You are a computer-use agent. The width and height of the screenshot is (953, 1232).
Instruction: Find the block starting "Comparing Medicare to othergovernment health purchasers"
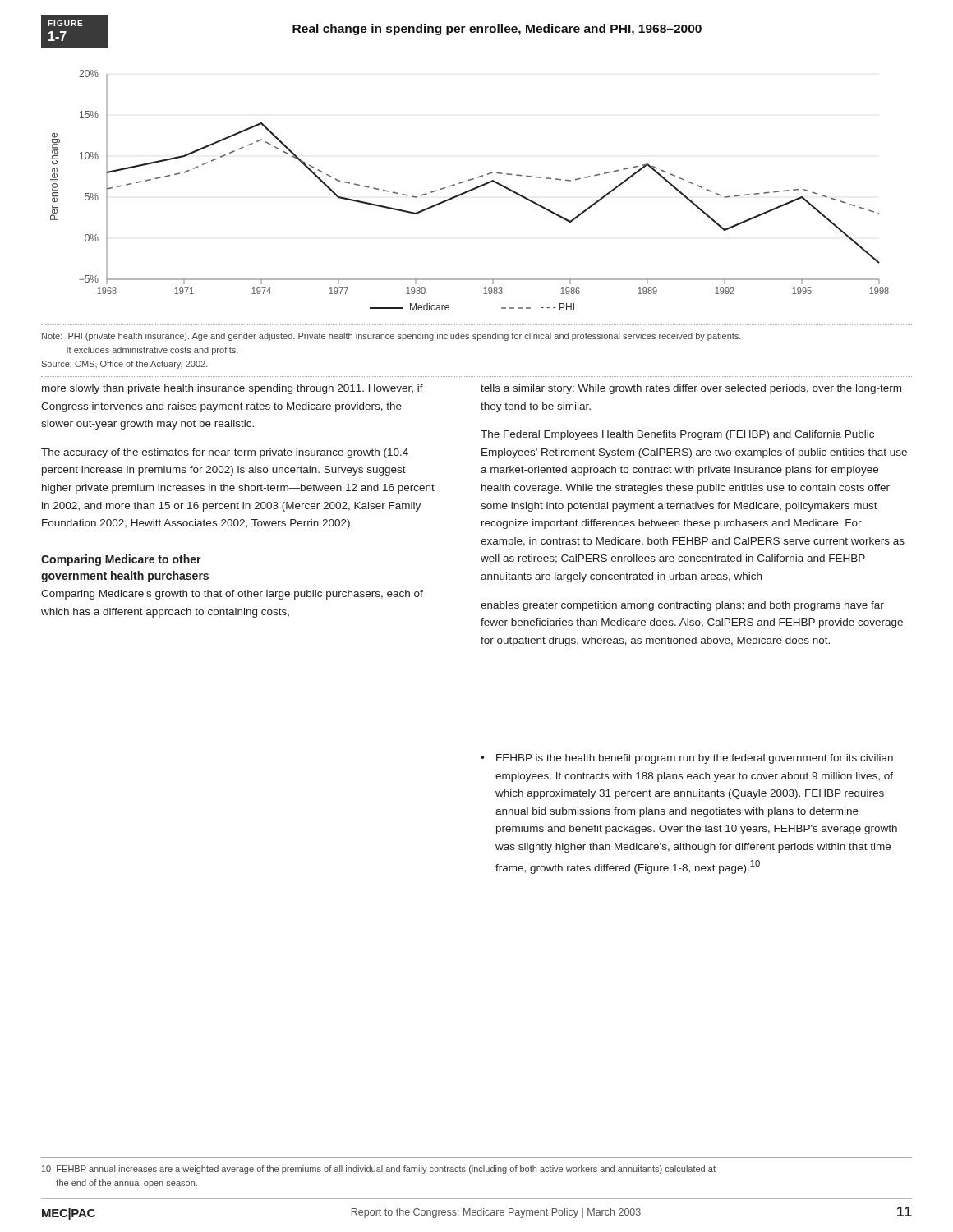125,567
